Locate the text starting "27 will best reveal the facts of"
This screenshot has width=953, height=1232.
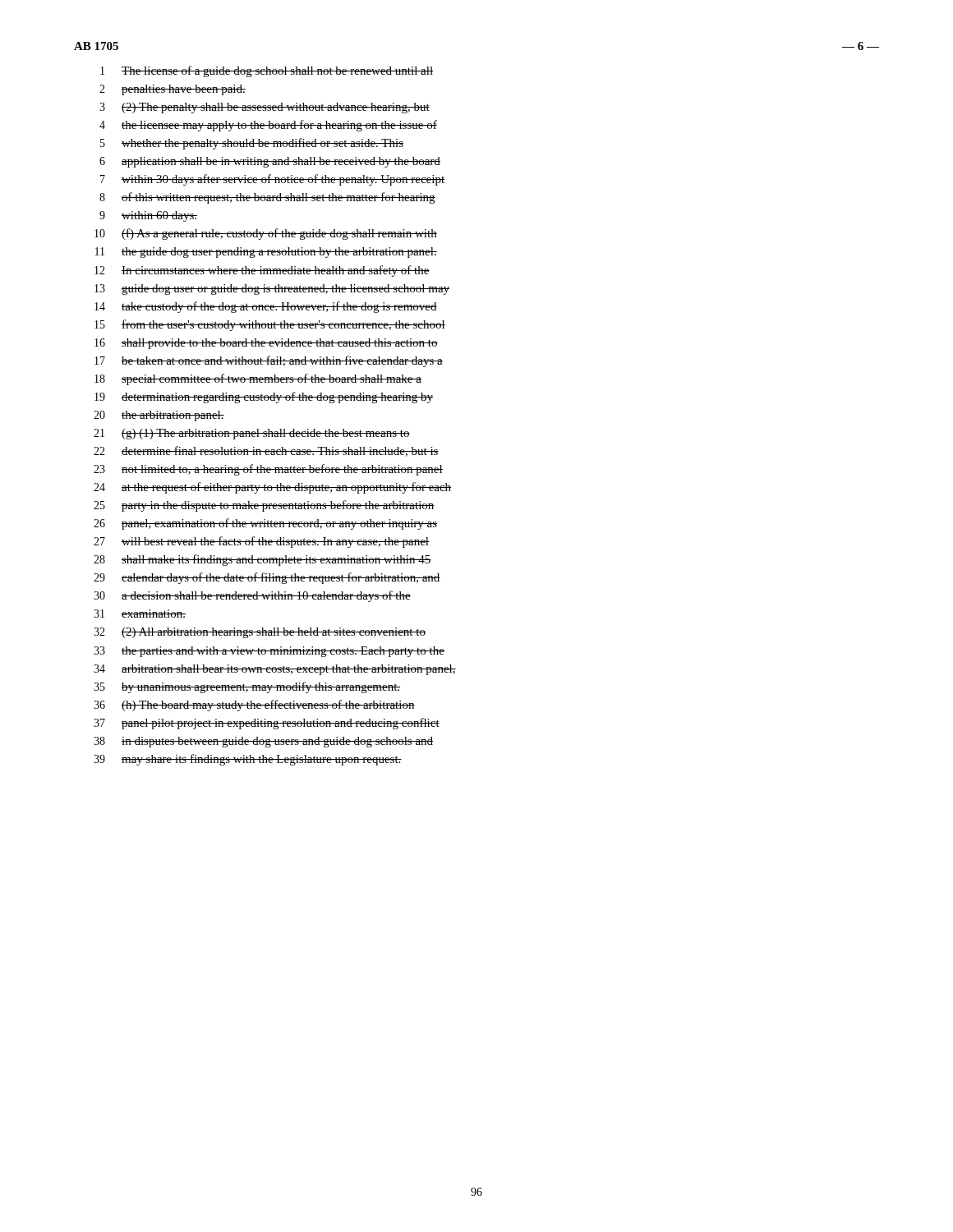coord(251,541)
